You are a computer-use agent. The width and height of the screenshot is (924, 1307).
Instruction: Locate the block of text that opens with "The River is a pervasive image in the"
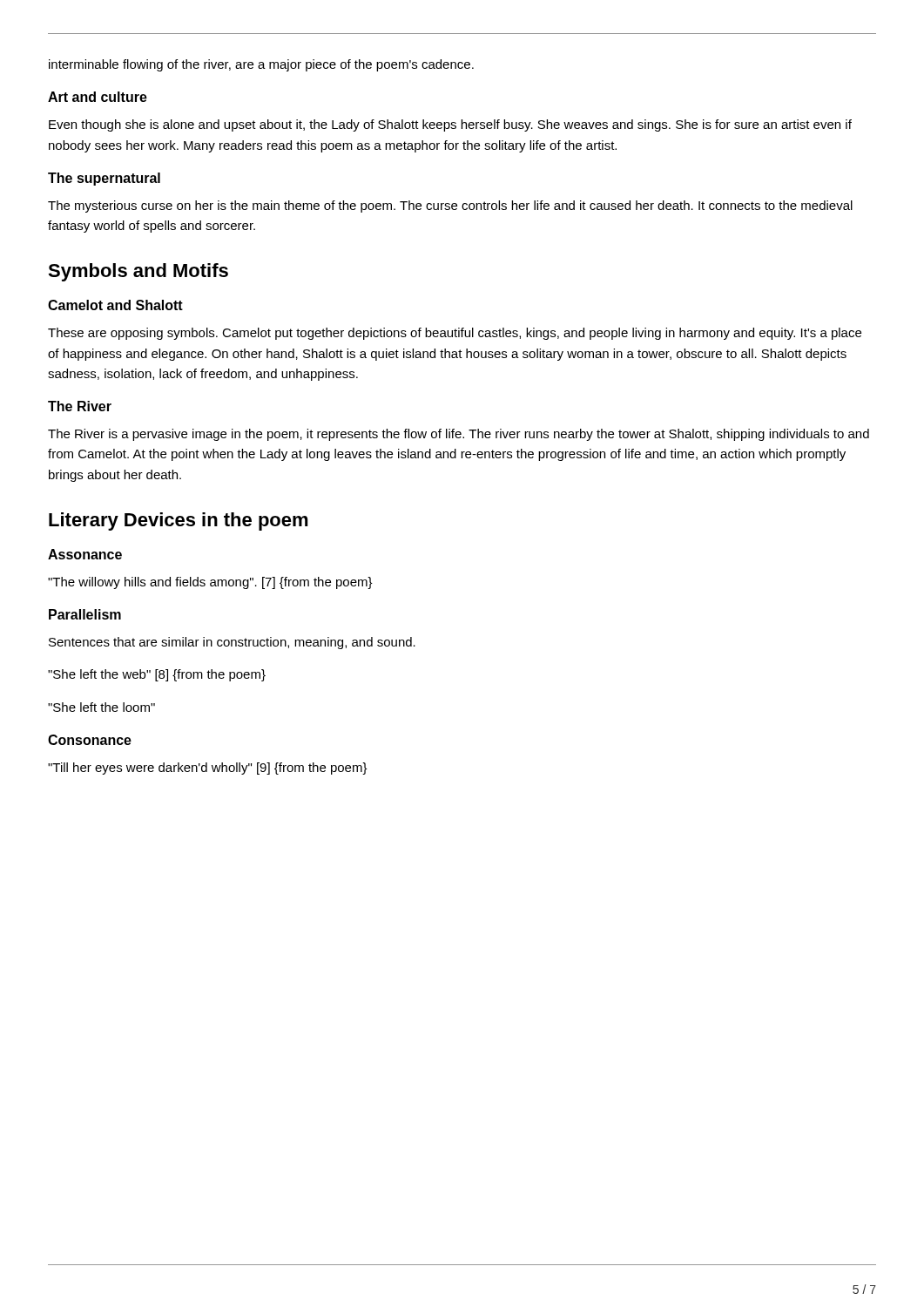coord(459,454)
